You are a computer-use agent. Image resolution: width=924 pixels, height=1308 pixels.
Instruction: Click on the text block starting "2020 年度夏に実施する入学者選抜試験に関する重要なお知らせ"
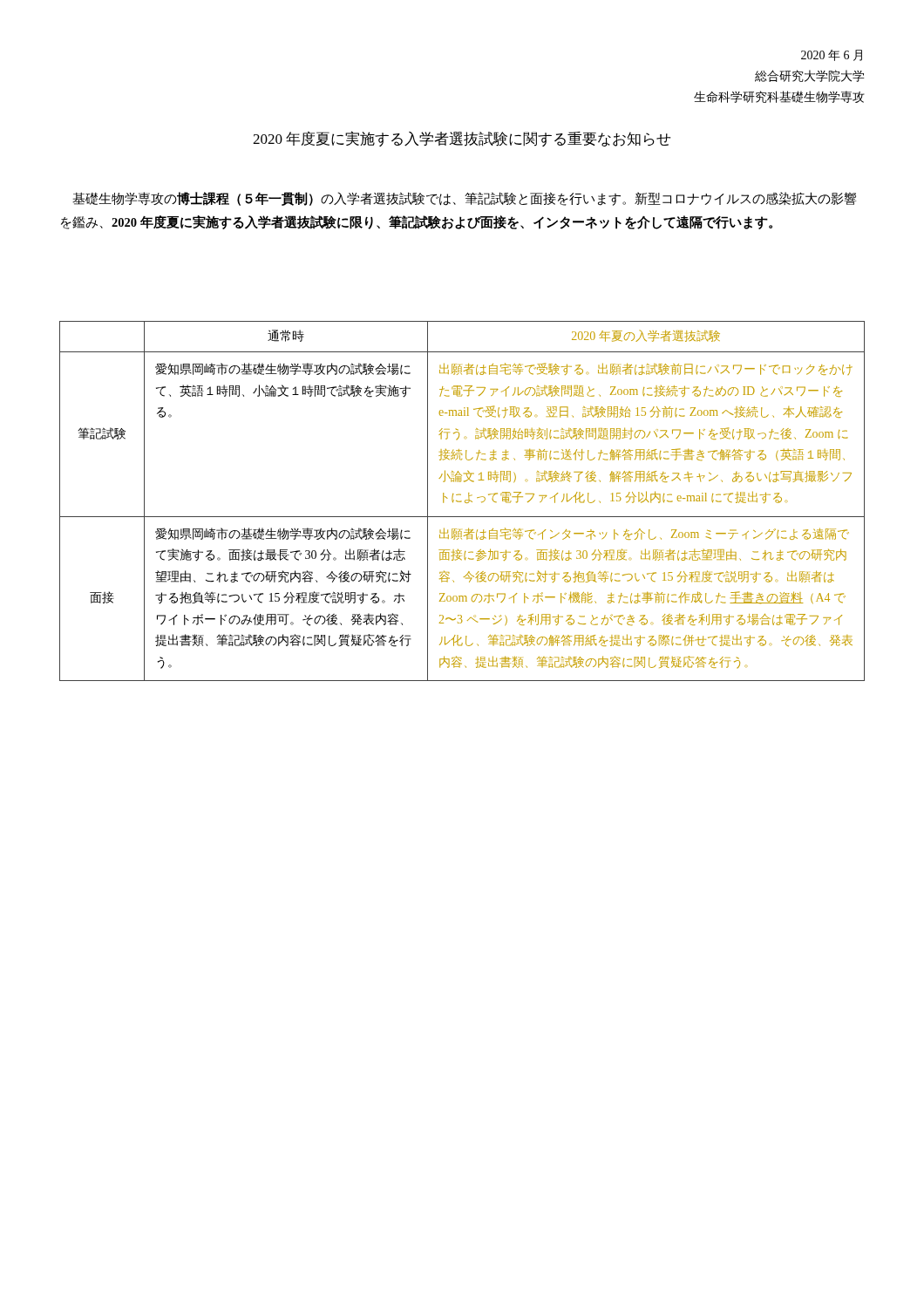[462, 139]
